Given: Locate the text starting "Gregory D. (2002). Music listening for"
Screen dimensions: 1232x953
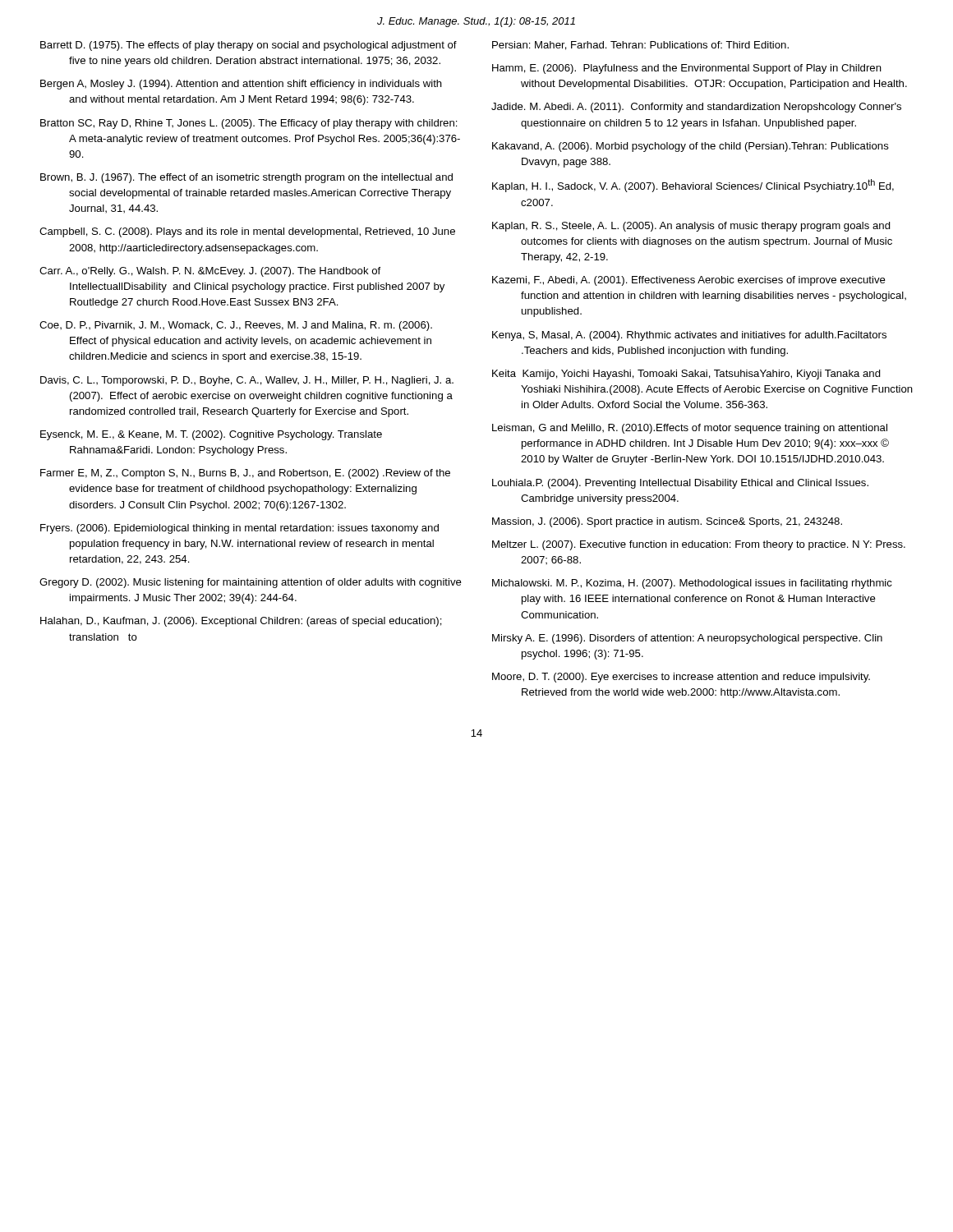Looking at the screenshot, I should tap(250, 590).
